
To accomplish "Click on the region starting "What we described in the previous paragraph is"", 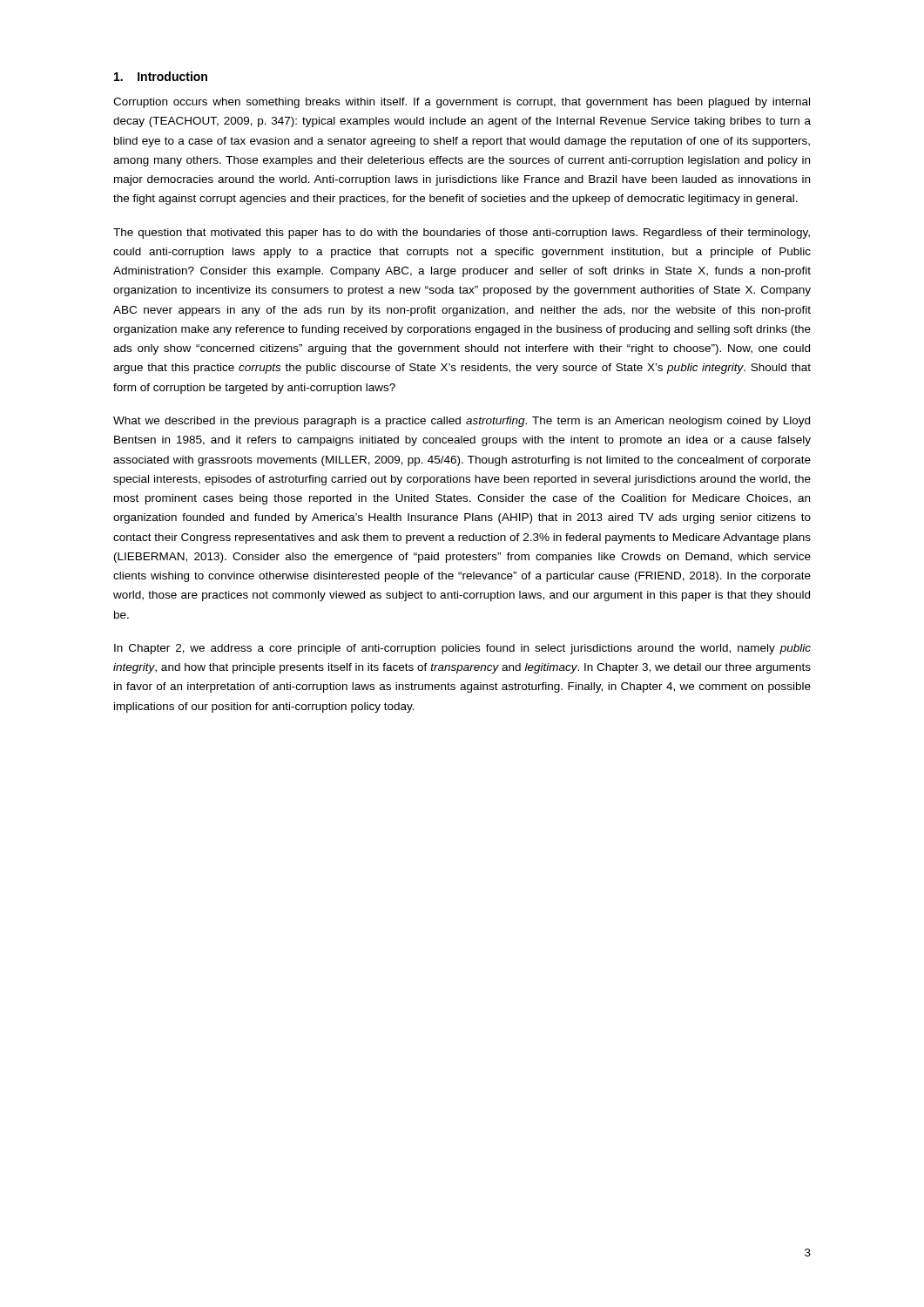I will tap(462, 517).
